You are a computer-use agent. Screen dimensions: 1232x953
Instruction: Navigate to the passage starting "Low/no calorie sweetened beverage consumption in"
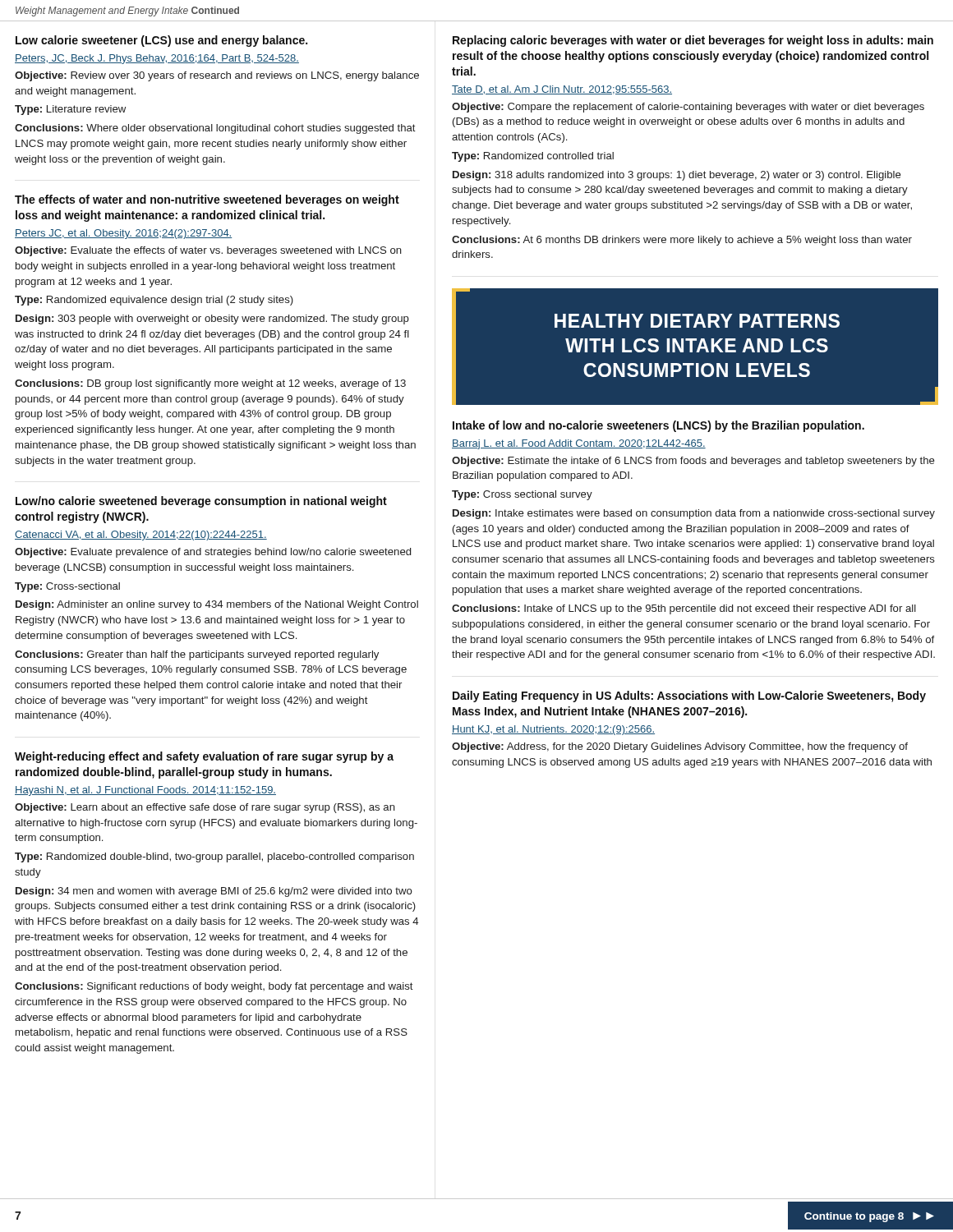coord(201,509)
